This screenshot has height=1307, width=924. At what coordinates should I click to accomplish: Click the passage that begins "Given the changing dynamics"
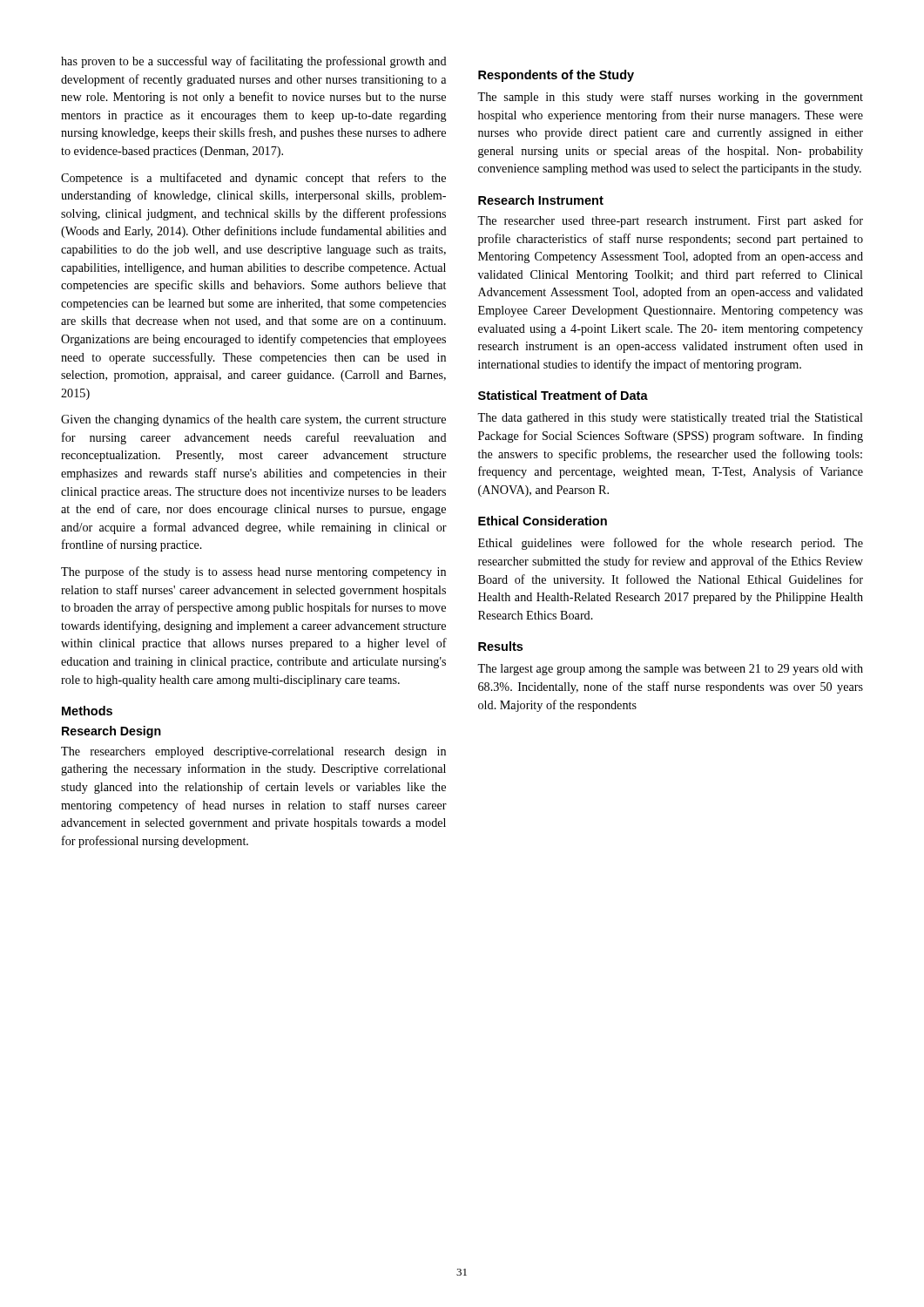(x=254, y=482)
